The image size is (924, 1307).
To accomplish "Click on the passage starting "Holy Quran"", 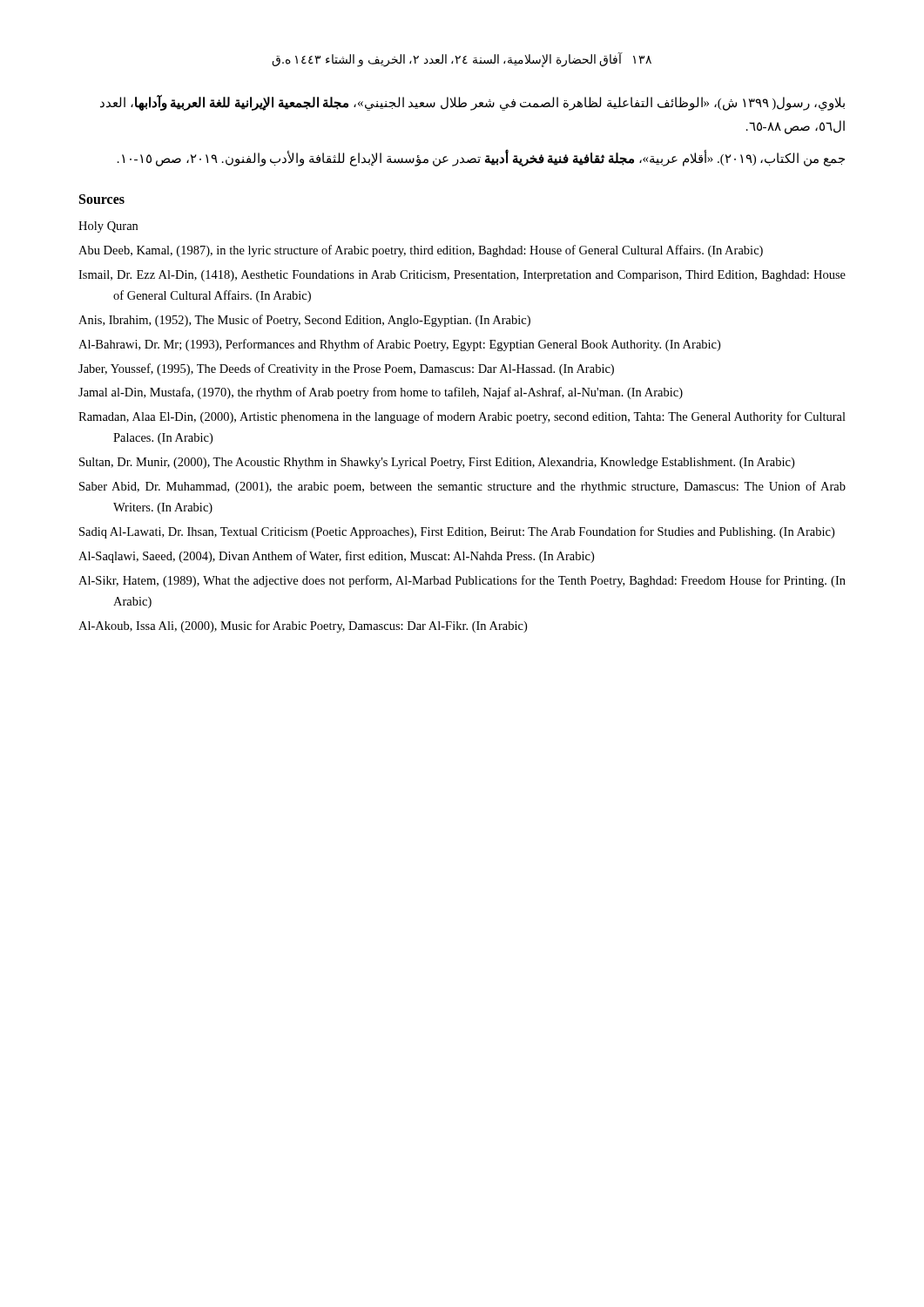I will click(108, 226).
